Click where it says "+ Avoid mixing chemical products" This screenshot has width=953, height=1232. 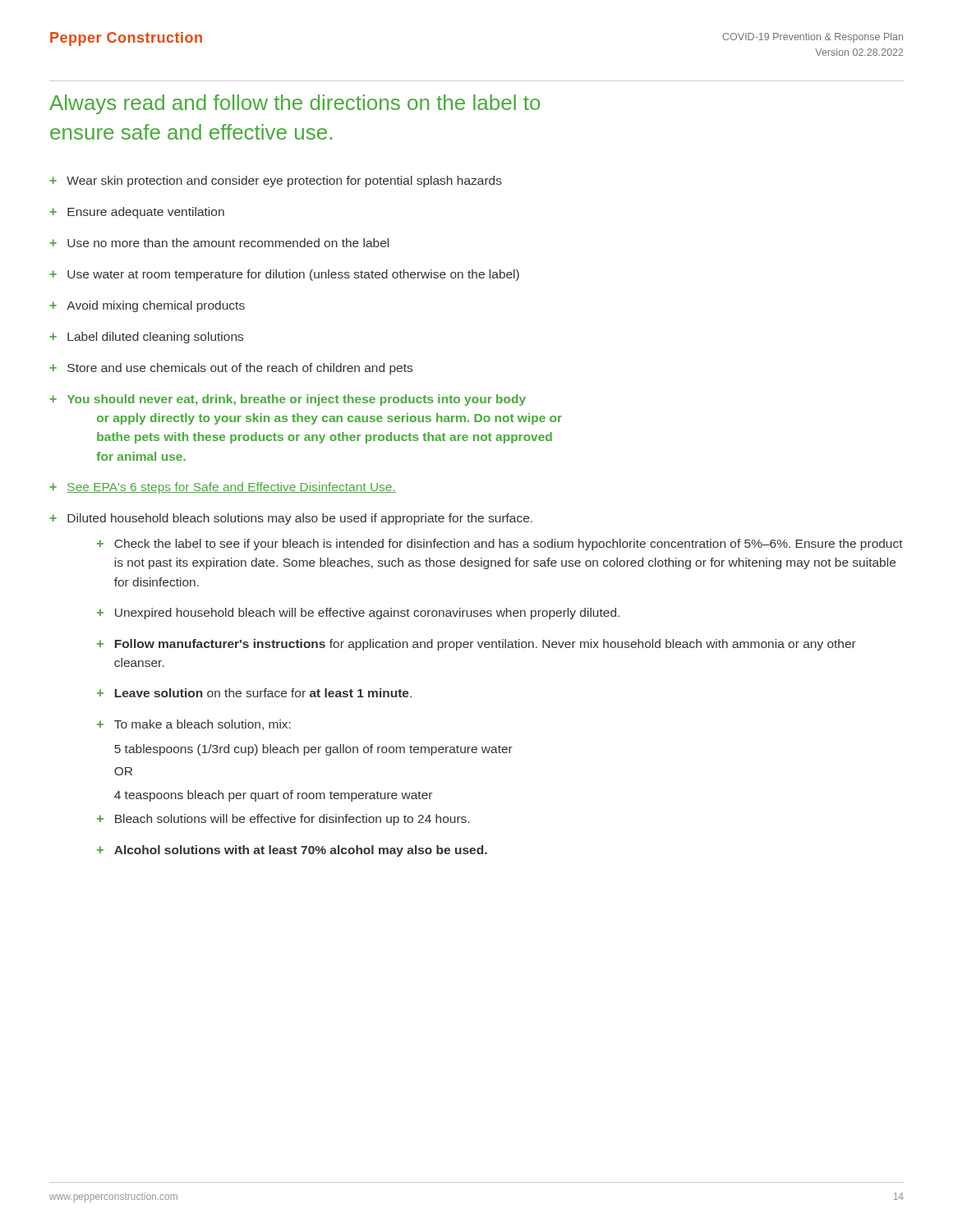[147, 306]
